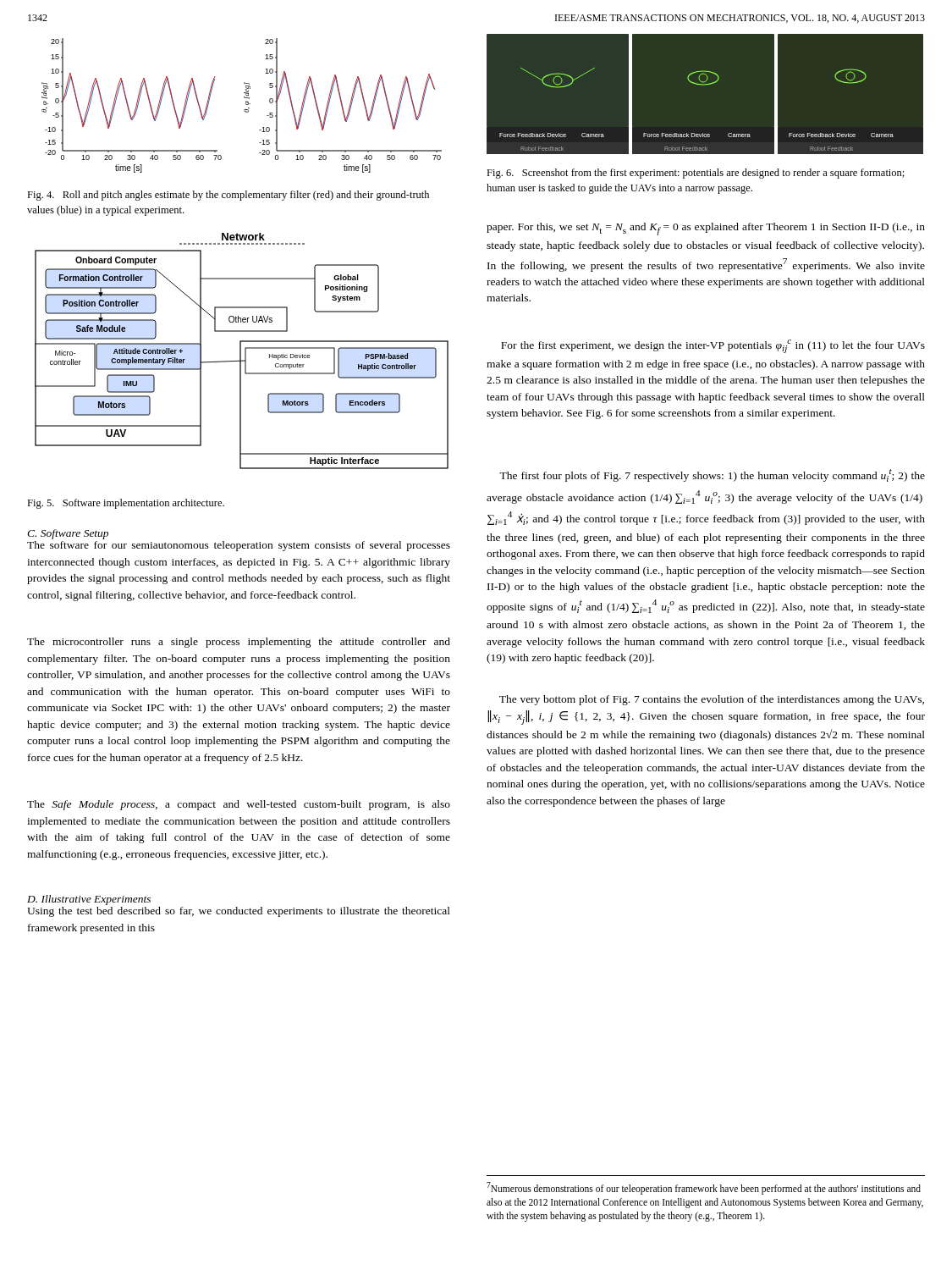Point to the text starting "7Numerous demonstrations of"
This screenshot has height=1270, width=952.
[706, 1199]
